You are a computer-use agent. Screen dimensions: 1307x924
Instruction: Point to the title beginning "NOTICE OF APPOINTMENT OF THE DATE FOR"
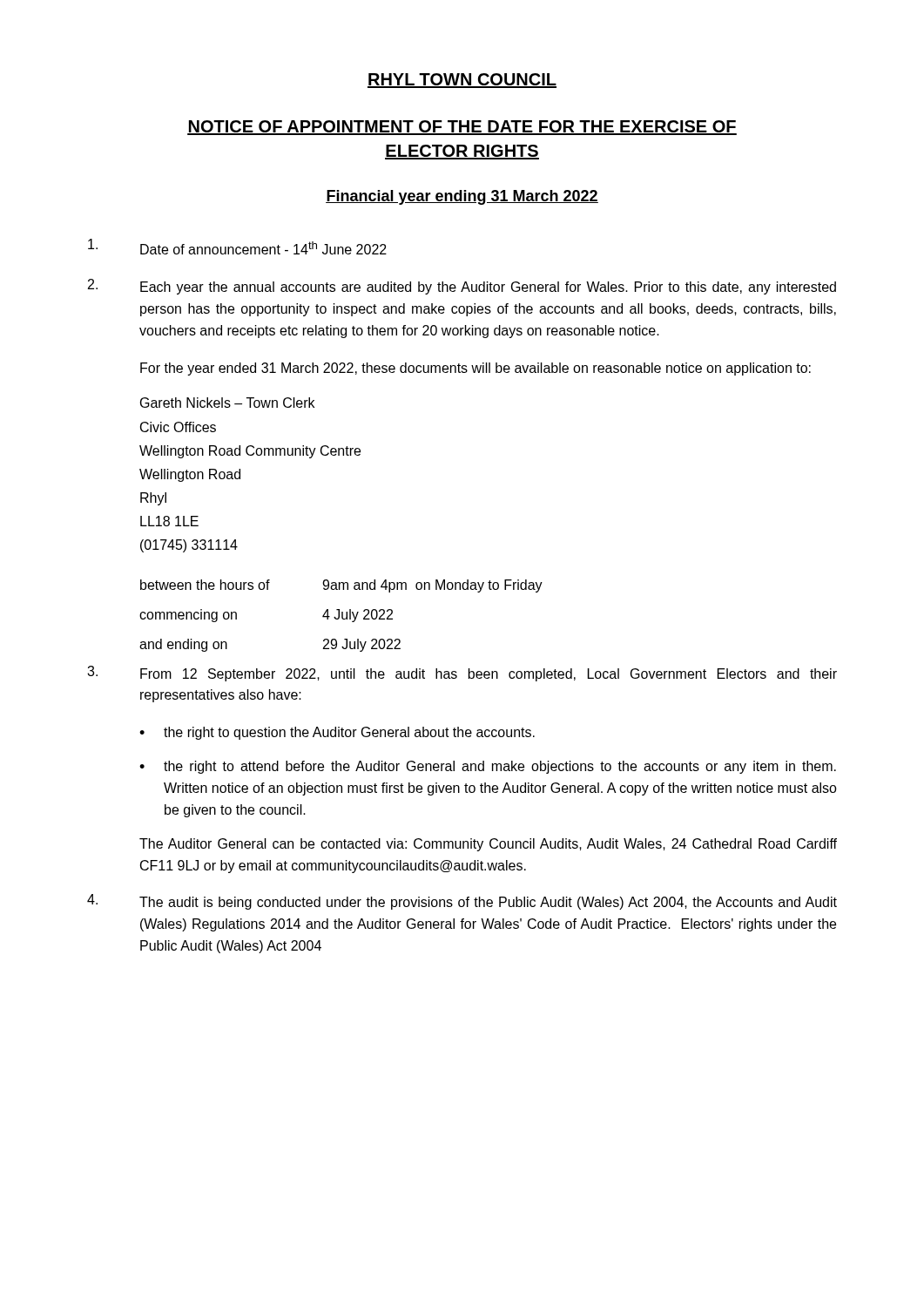click(462, 139)
